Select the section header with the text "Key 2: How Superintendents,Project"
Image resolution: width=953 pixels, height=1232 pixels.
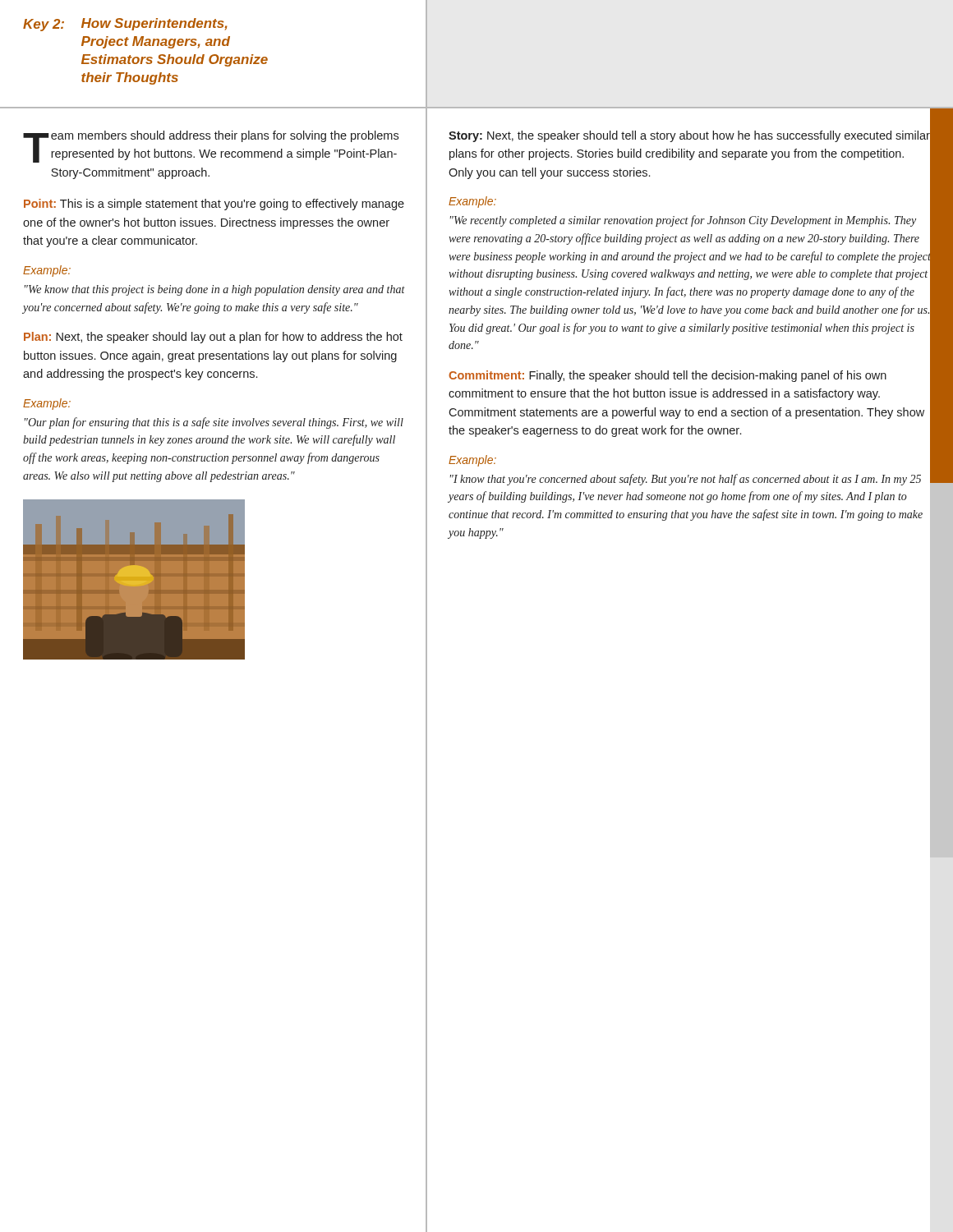tap(145, 51)
